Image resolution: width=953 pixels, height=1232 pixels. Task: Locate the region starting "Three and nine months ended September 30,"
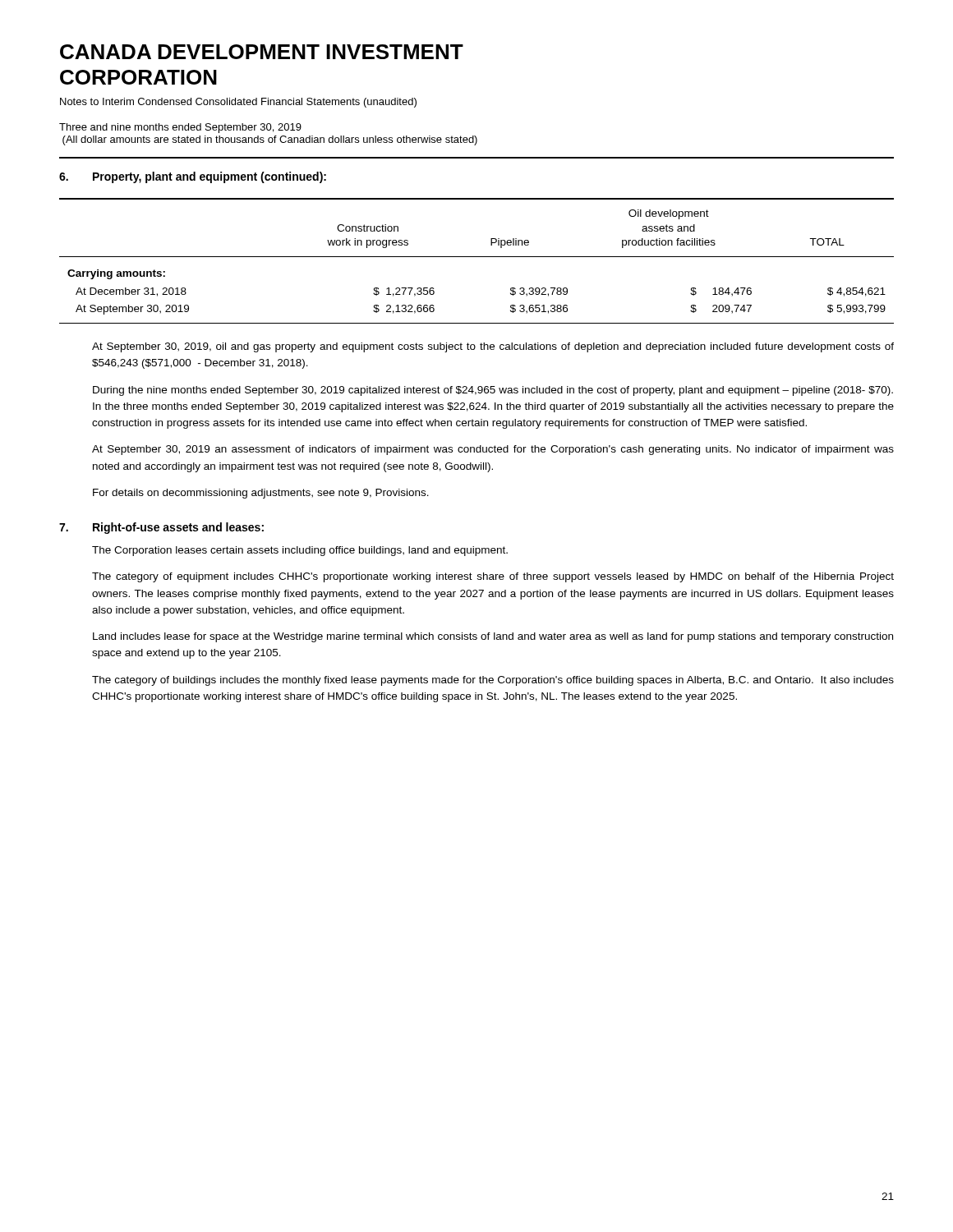coord(180,127)
